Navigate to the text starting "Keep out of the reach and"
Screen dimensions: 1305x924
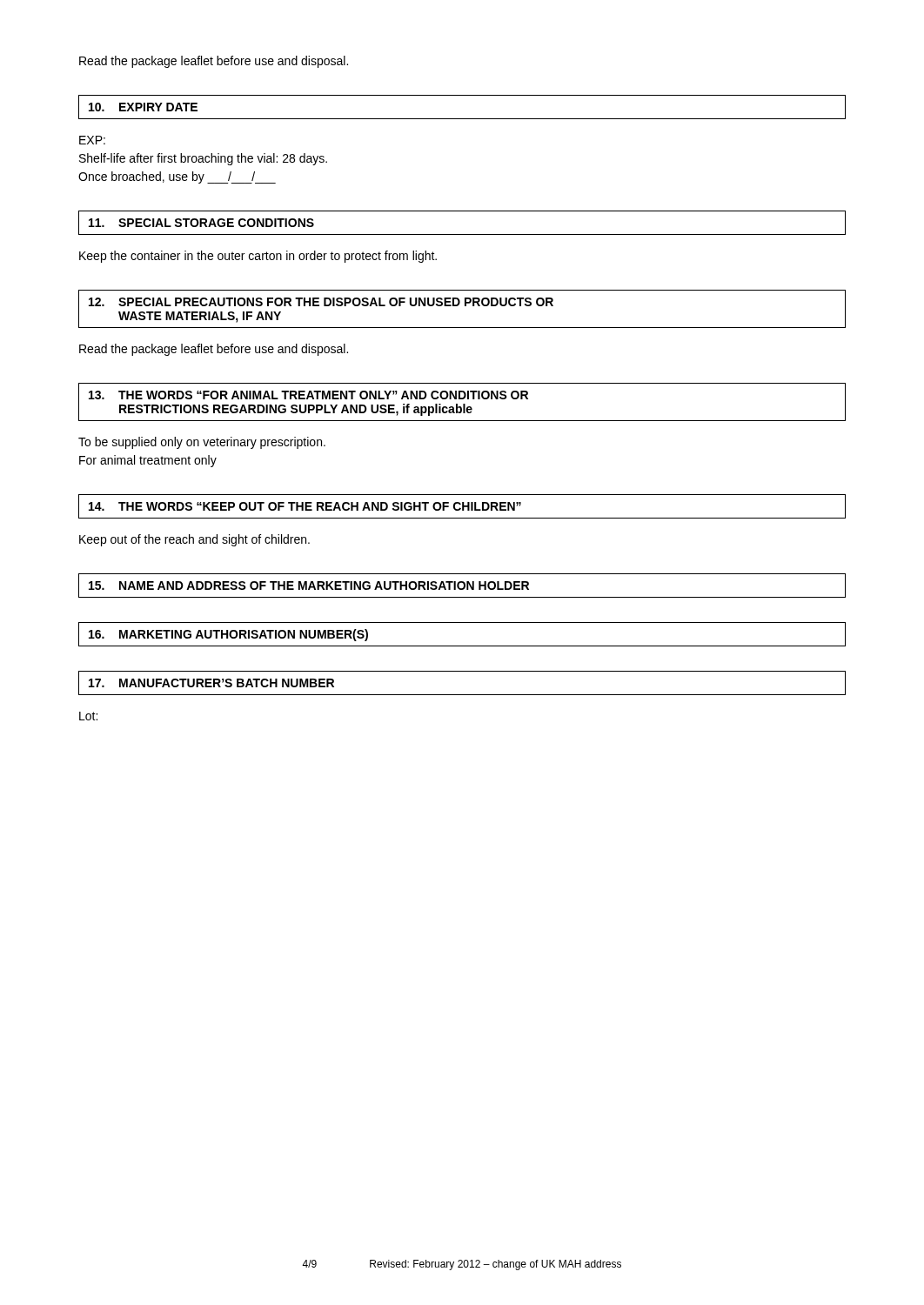click(x=194, y=539)
